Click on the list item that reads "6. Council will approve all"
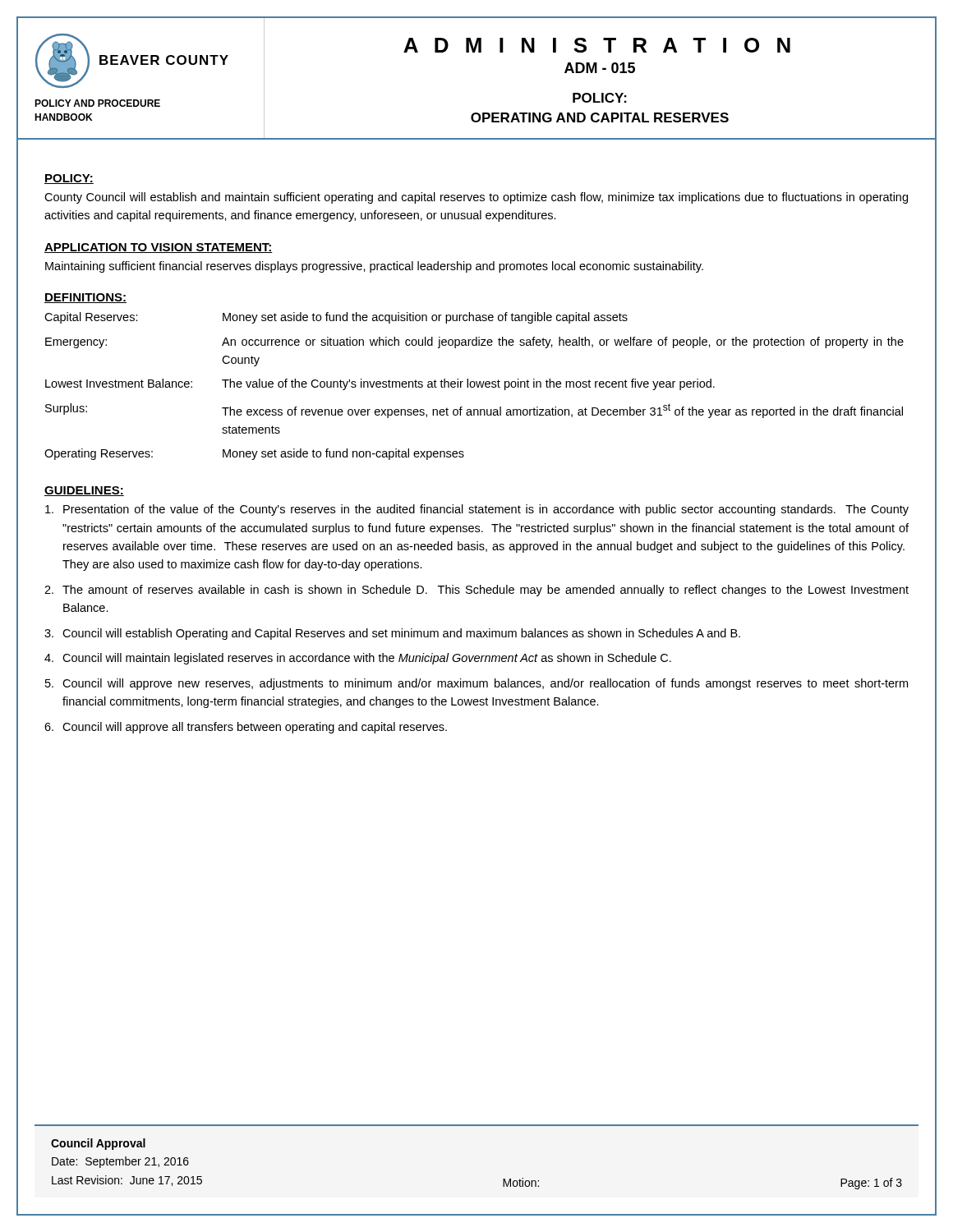The width and height of the screenshot is (953, 1232). tap(246, 728)
